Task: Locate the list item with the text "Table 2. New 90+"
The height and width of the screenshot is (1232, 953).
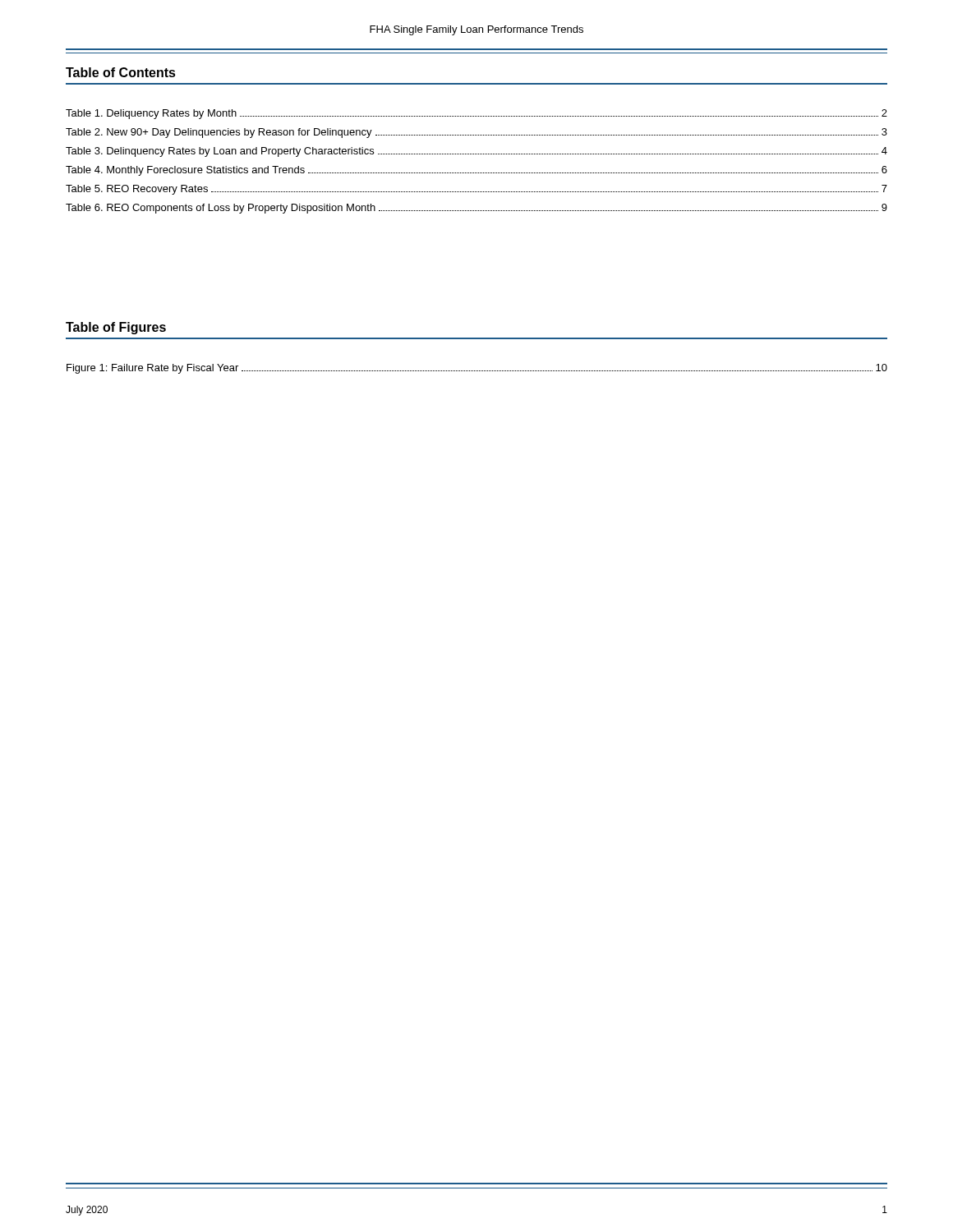Action: coord(476,132)
